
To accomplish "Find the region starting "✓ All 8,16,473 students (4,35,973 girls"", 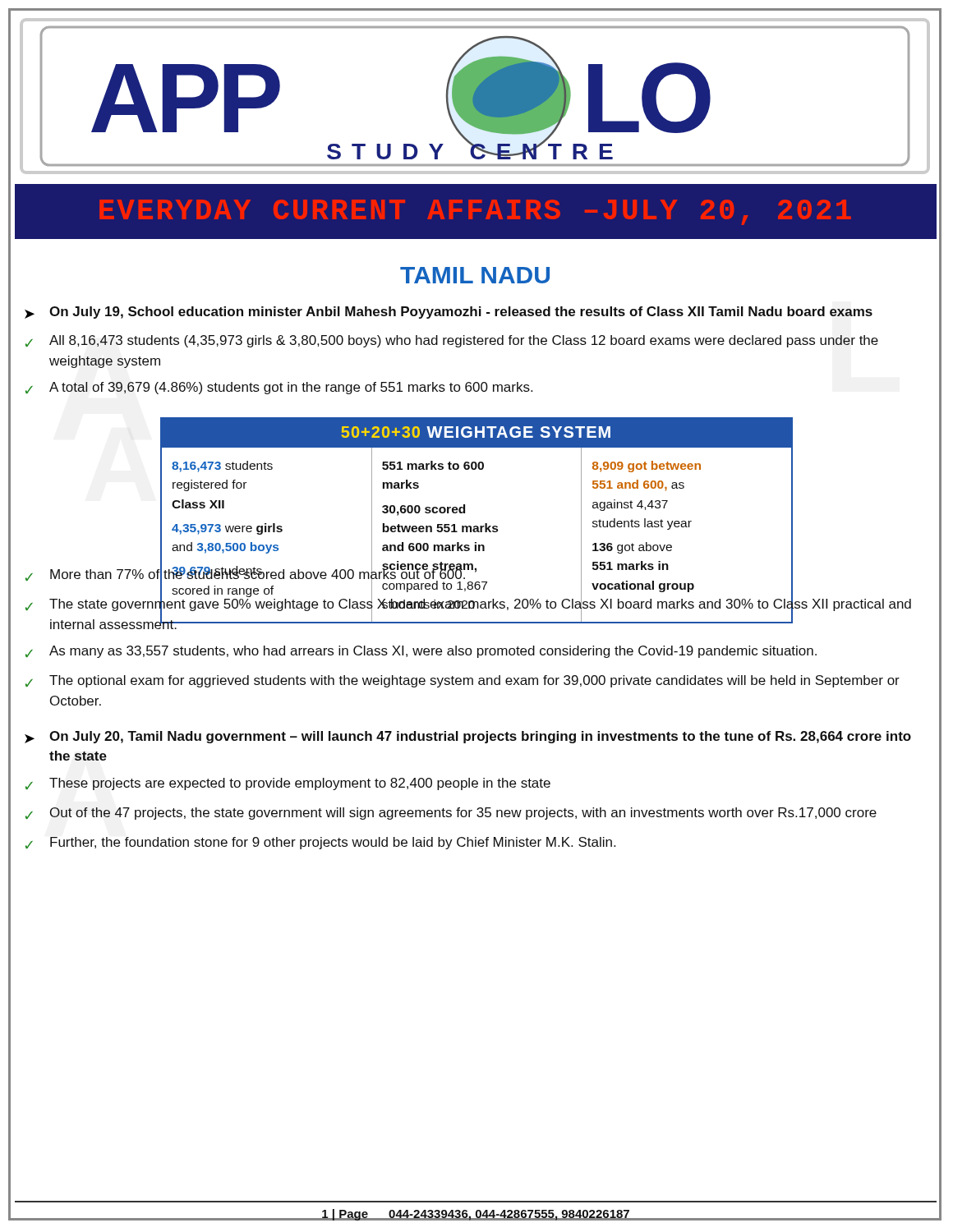I will (477, 351).
